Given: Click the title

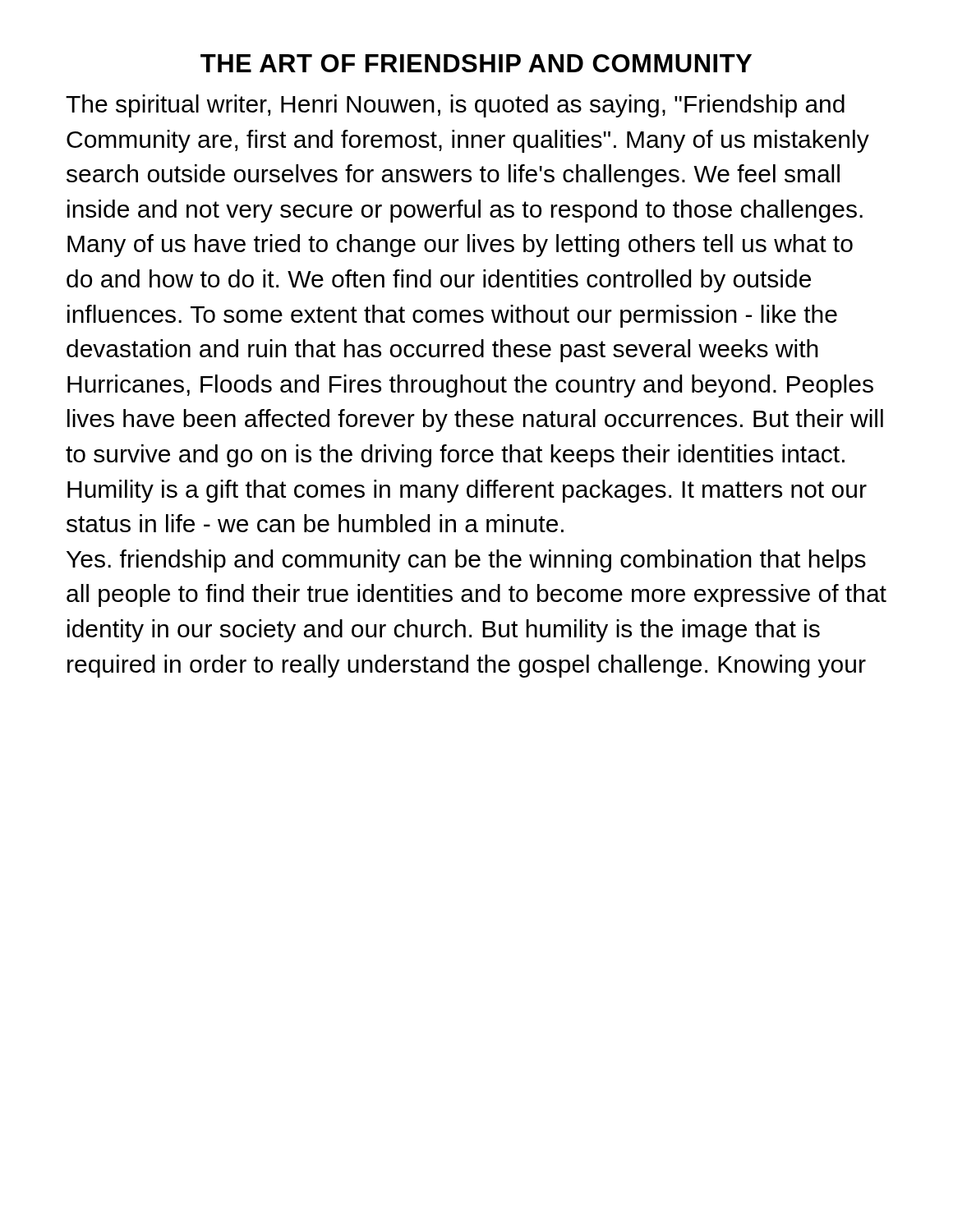Looking at the screenshot, I should [476, 64].
